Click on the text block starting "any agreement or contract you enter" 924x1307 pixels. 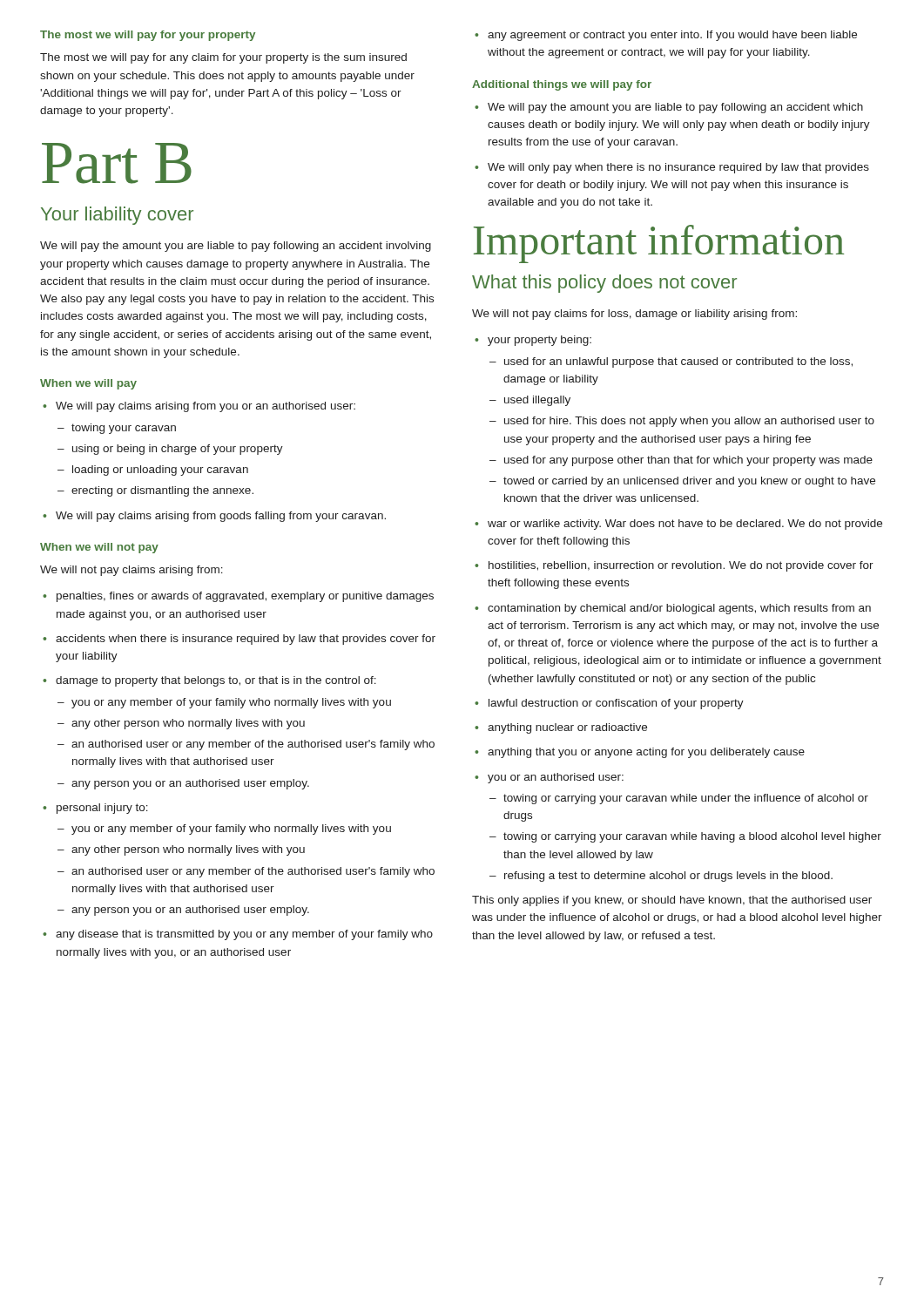pos(678,44)
